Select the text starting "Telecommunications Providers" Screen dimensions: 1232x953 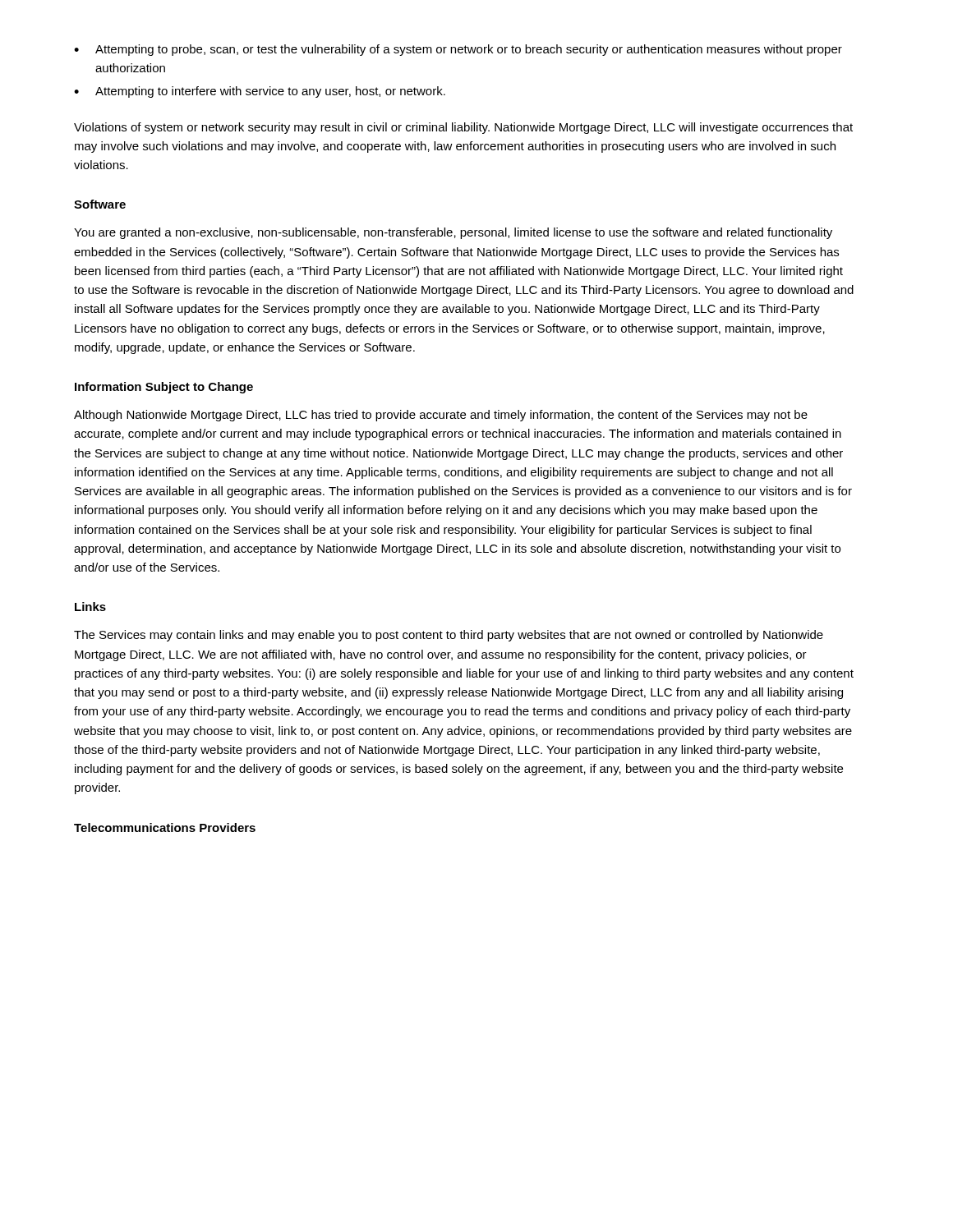(x=165, y=827)
